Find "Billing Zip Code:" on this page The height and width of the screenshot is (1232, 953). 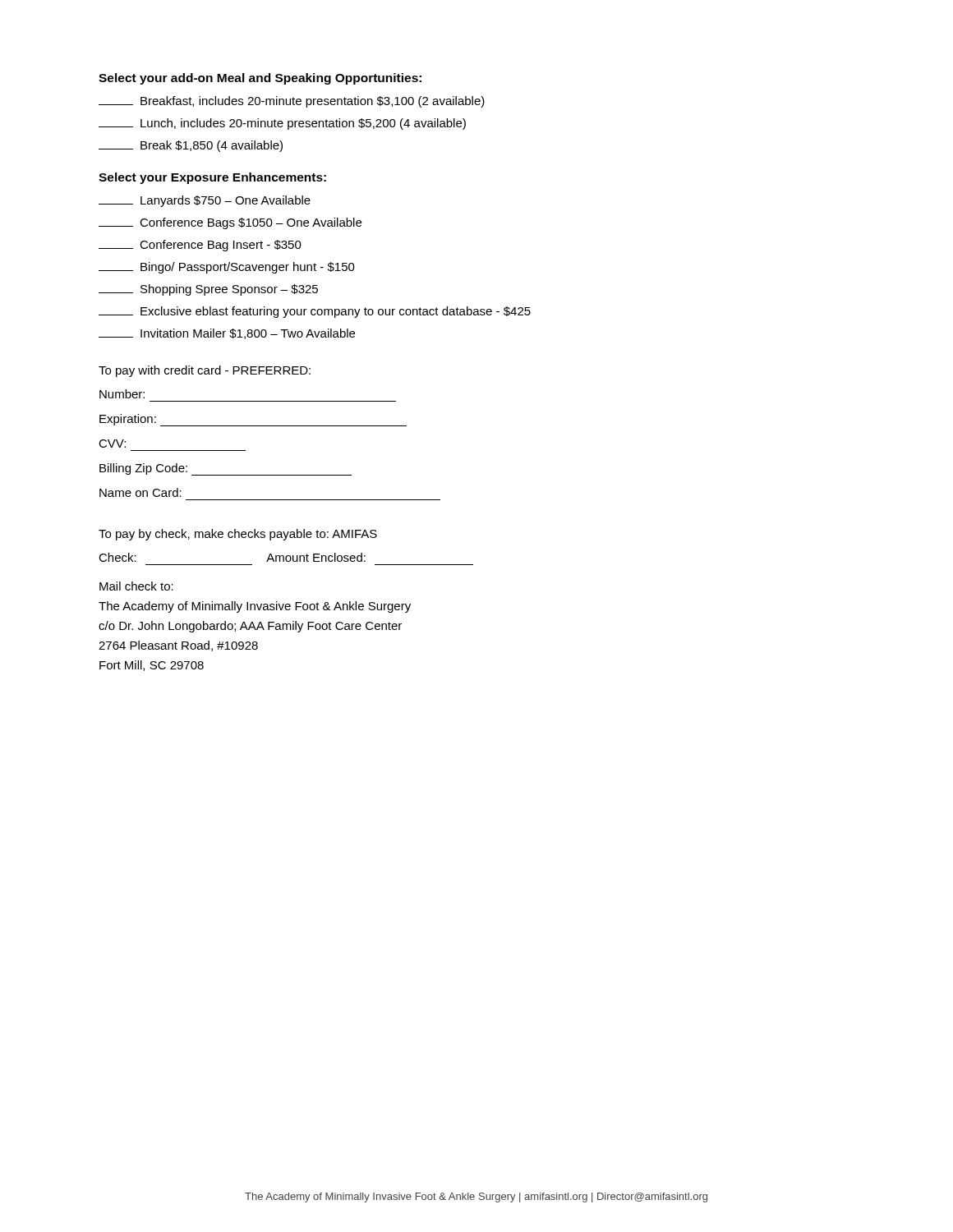(225, 468)
